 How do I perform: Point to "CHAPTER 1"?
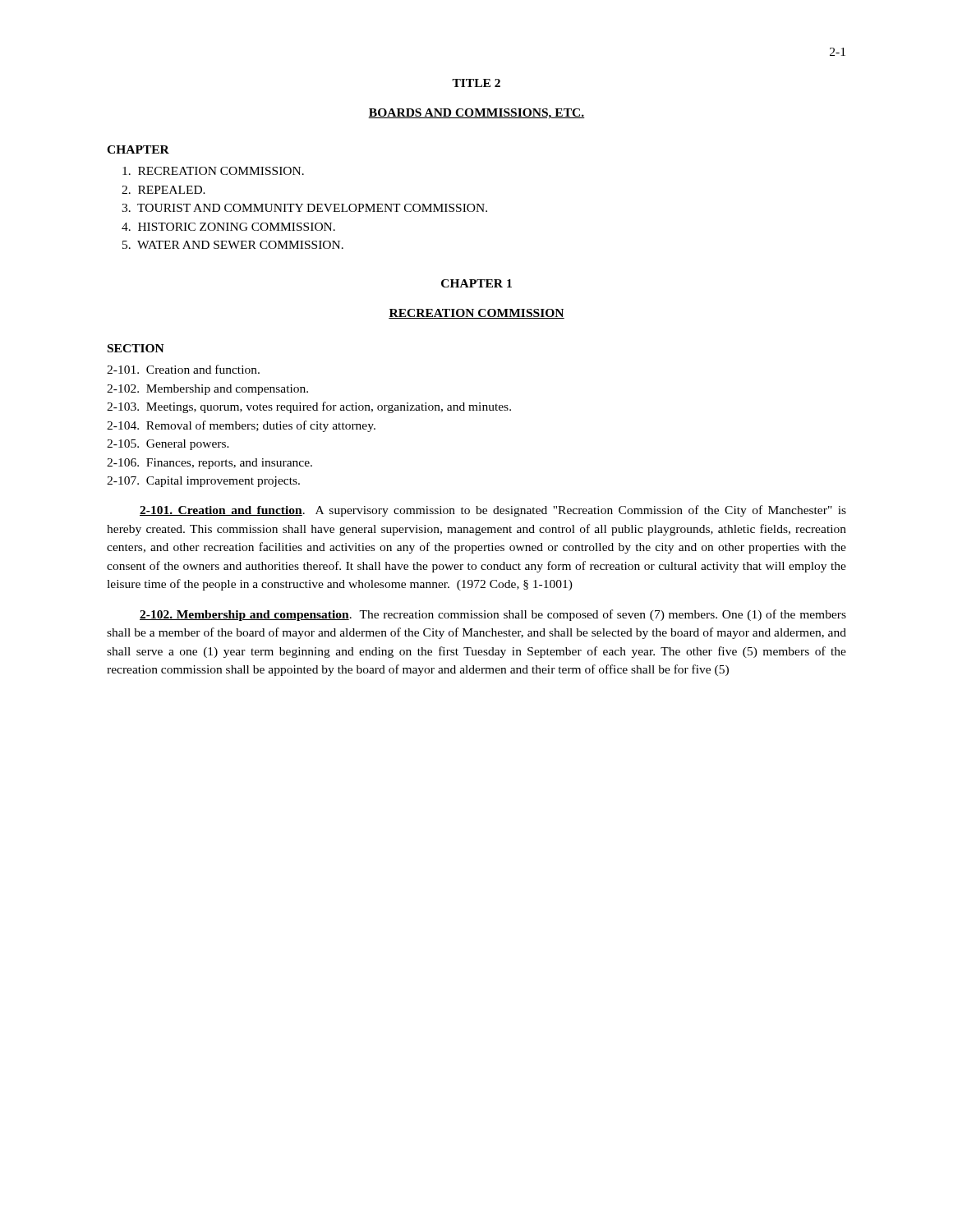point(476,283)
